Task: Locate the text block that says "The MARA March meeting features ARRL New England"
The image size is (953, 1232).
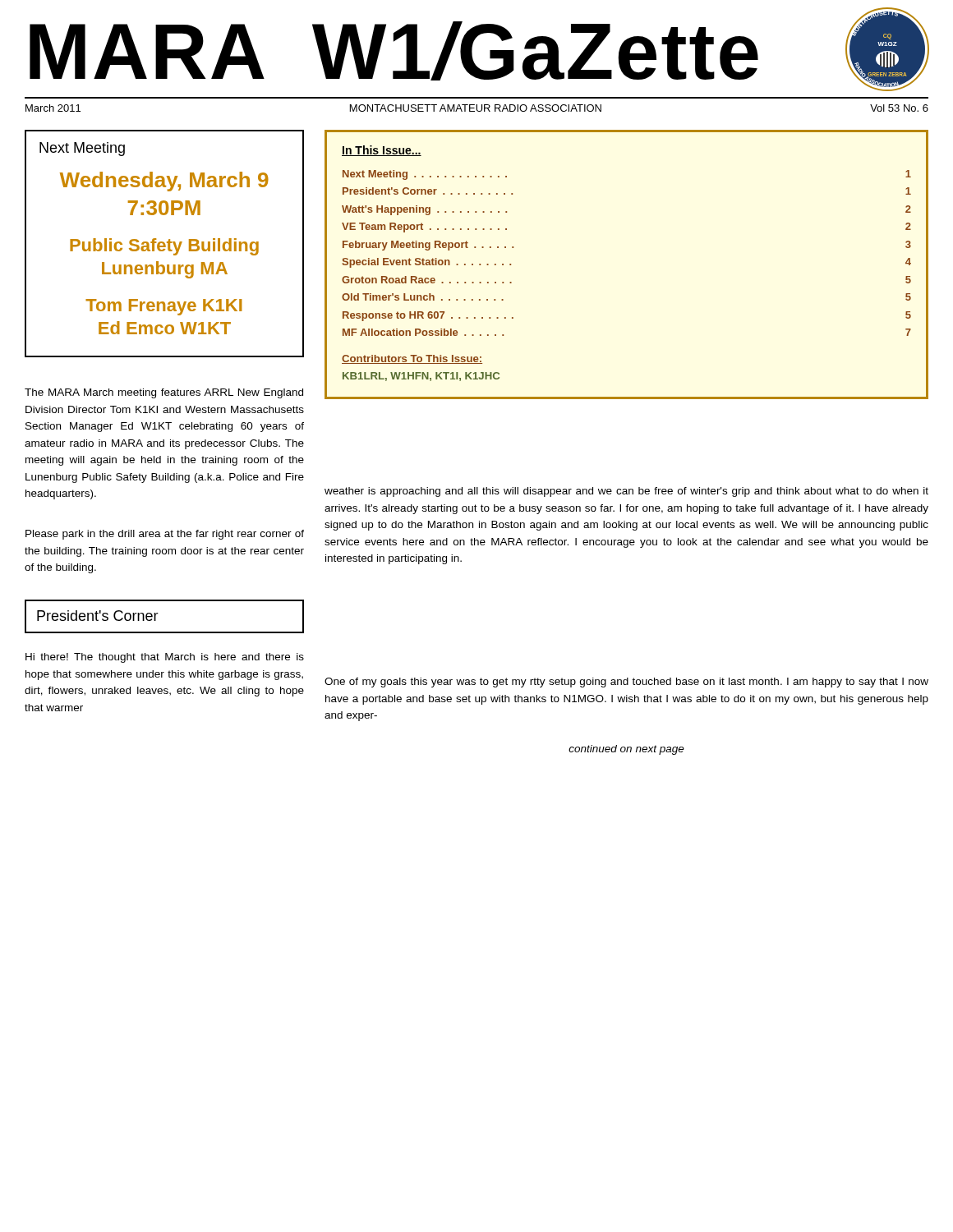Action: click(164, 443)
